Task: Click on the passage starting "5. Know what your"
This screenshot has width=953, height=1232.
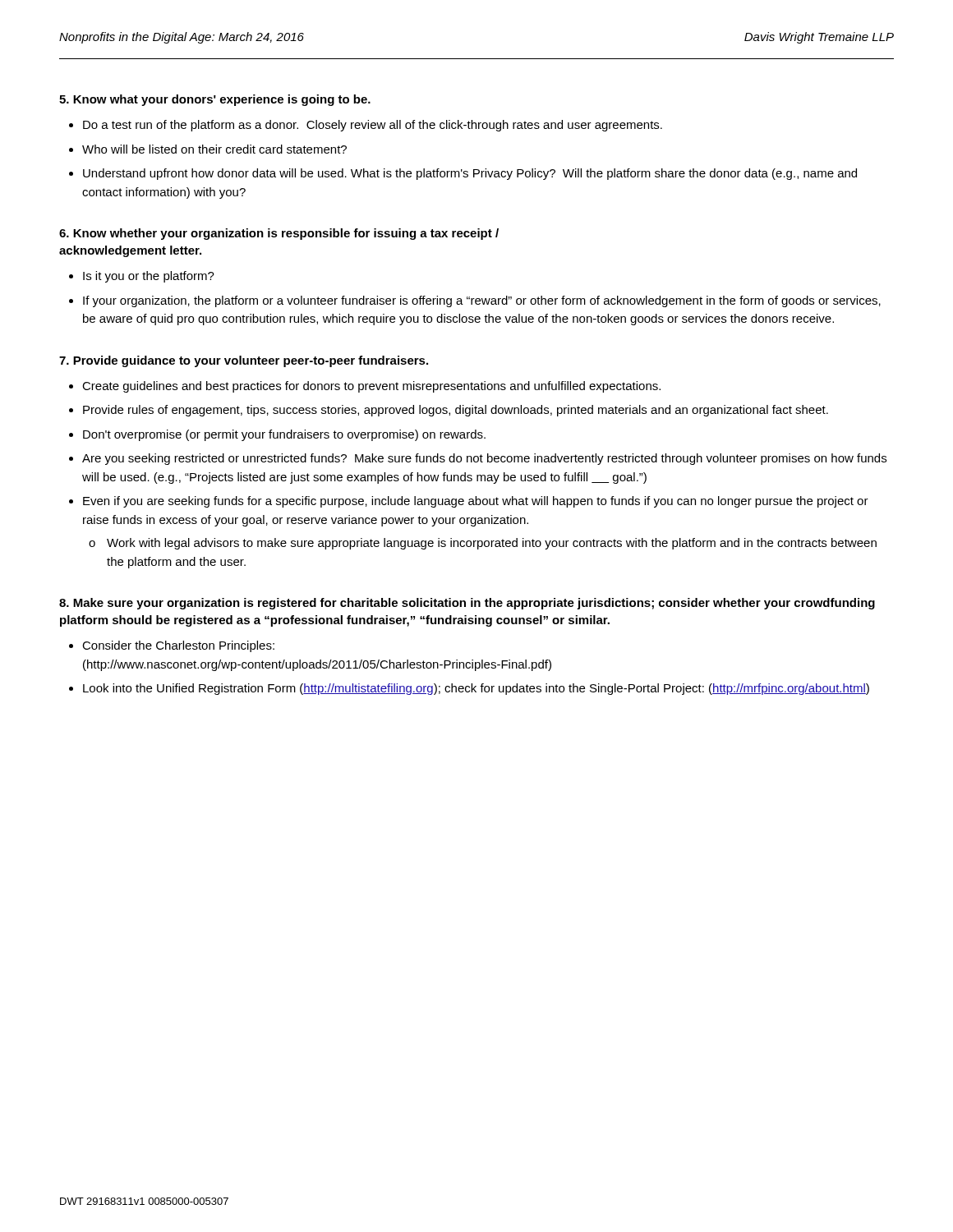Action: pyautogui.click(x=215, y=99)
